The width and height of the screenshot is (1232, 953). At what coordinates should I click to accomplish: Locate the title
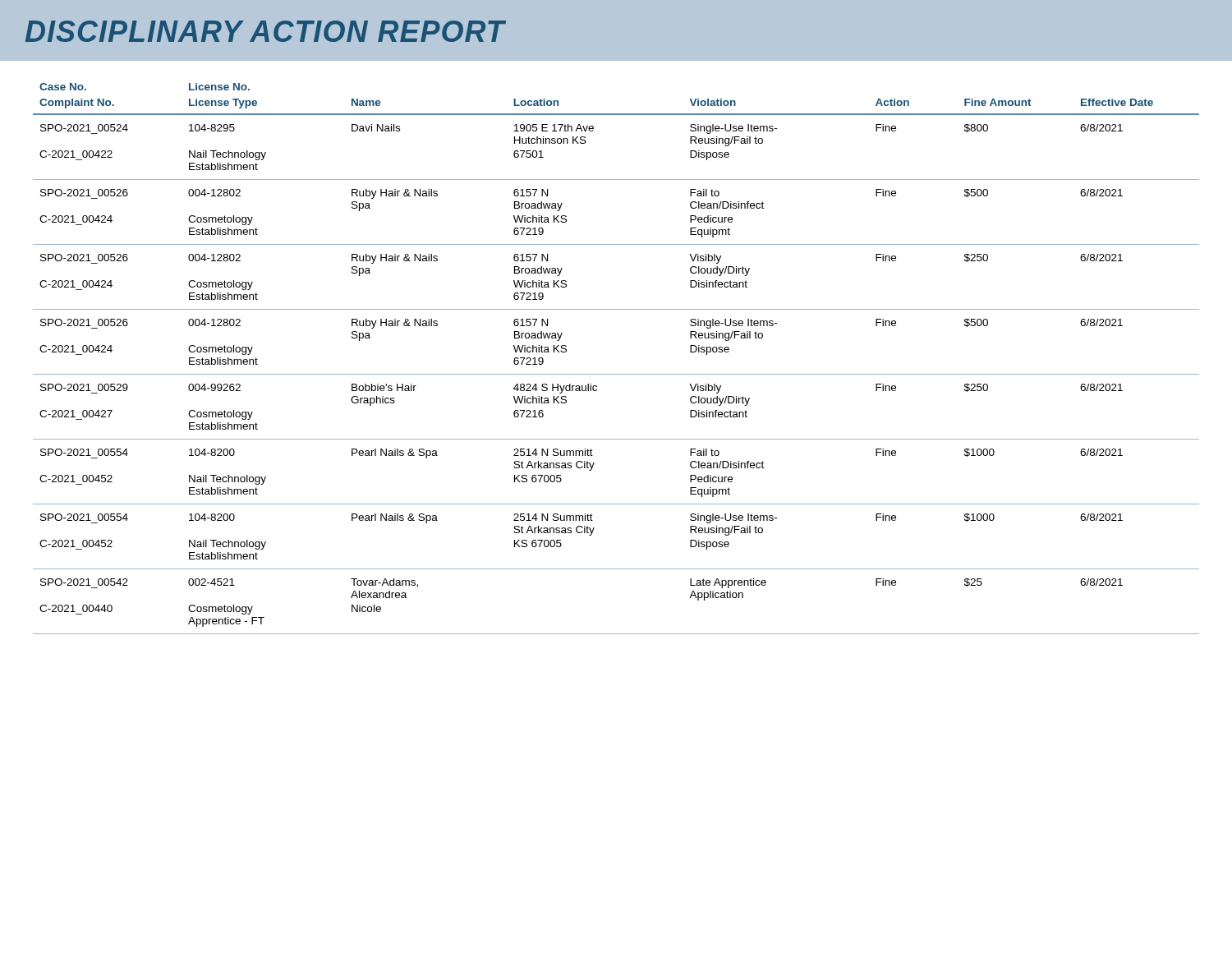(x=616, y=32)
